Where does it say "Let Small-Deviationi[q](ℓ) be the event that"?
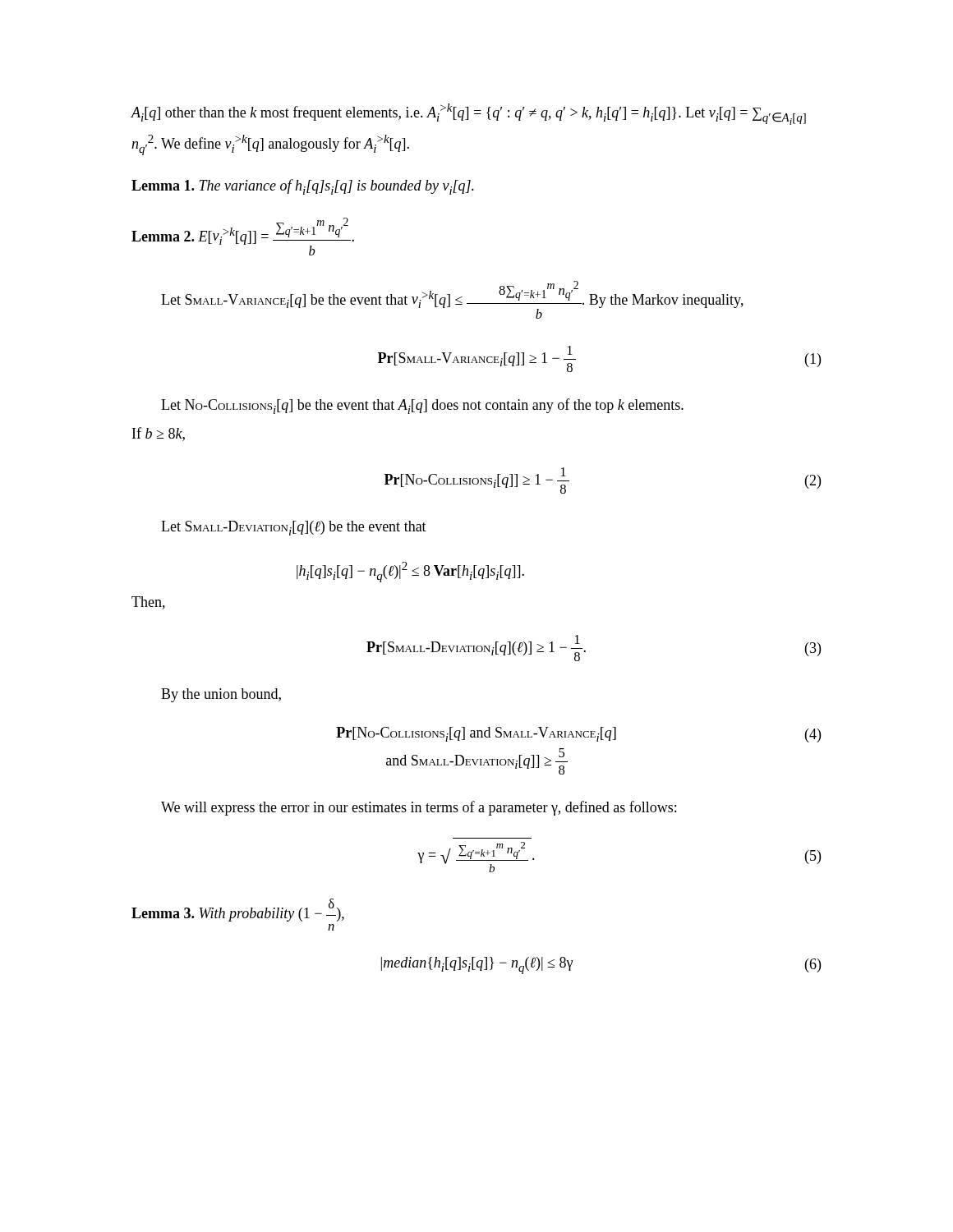The width and height of the screenshot is (953, 1232). pyautogui.click(x=294, y=528)
